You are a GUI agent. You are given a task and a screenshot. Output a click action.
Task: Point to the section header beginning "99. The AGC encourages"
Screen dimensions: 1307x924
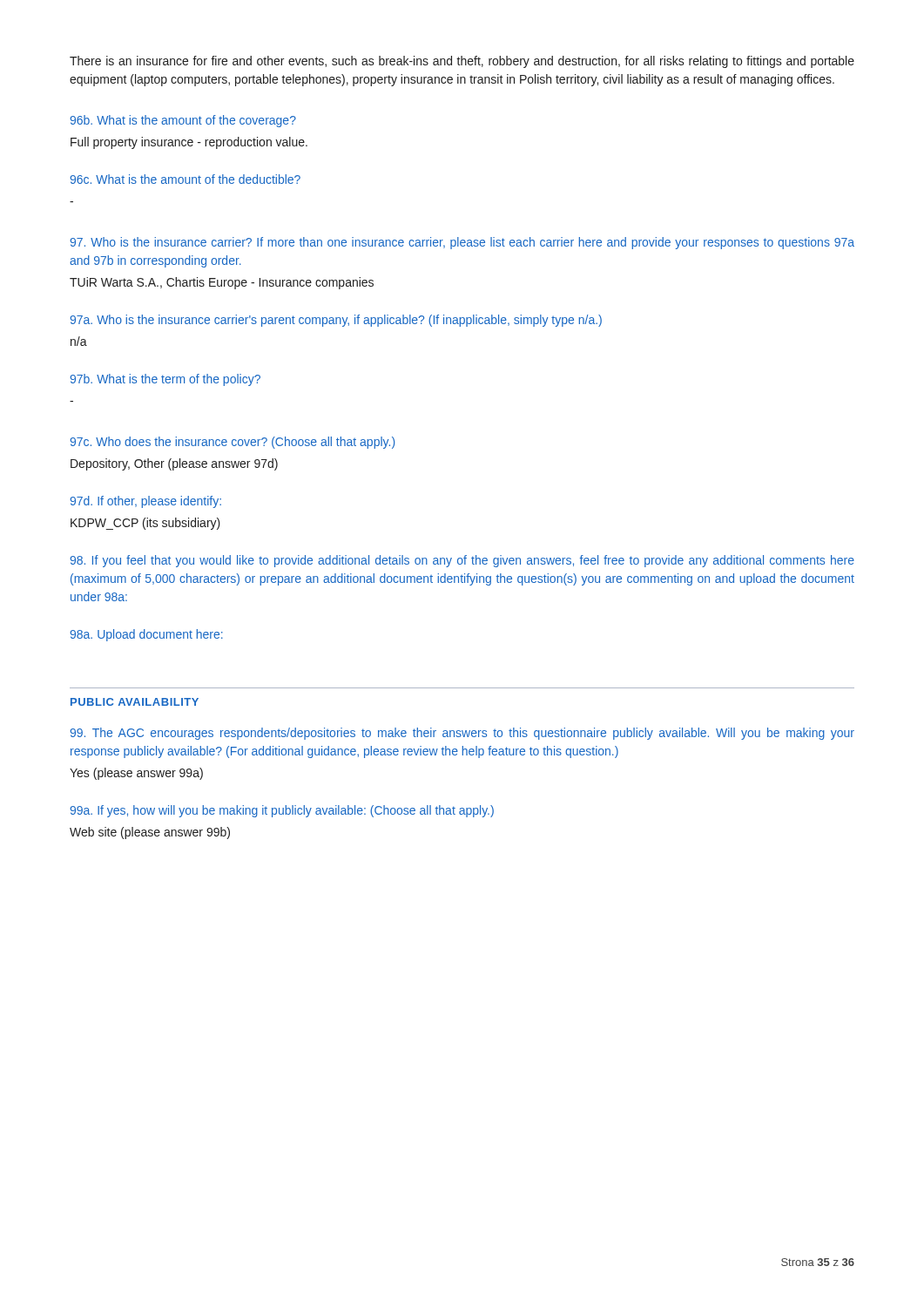point(462,742)
